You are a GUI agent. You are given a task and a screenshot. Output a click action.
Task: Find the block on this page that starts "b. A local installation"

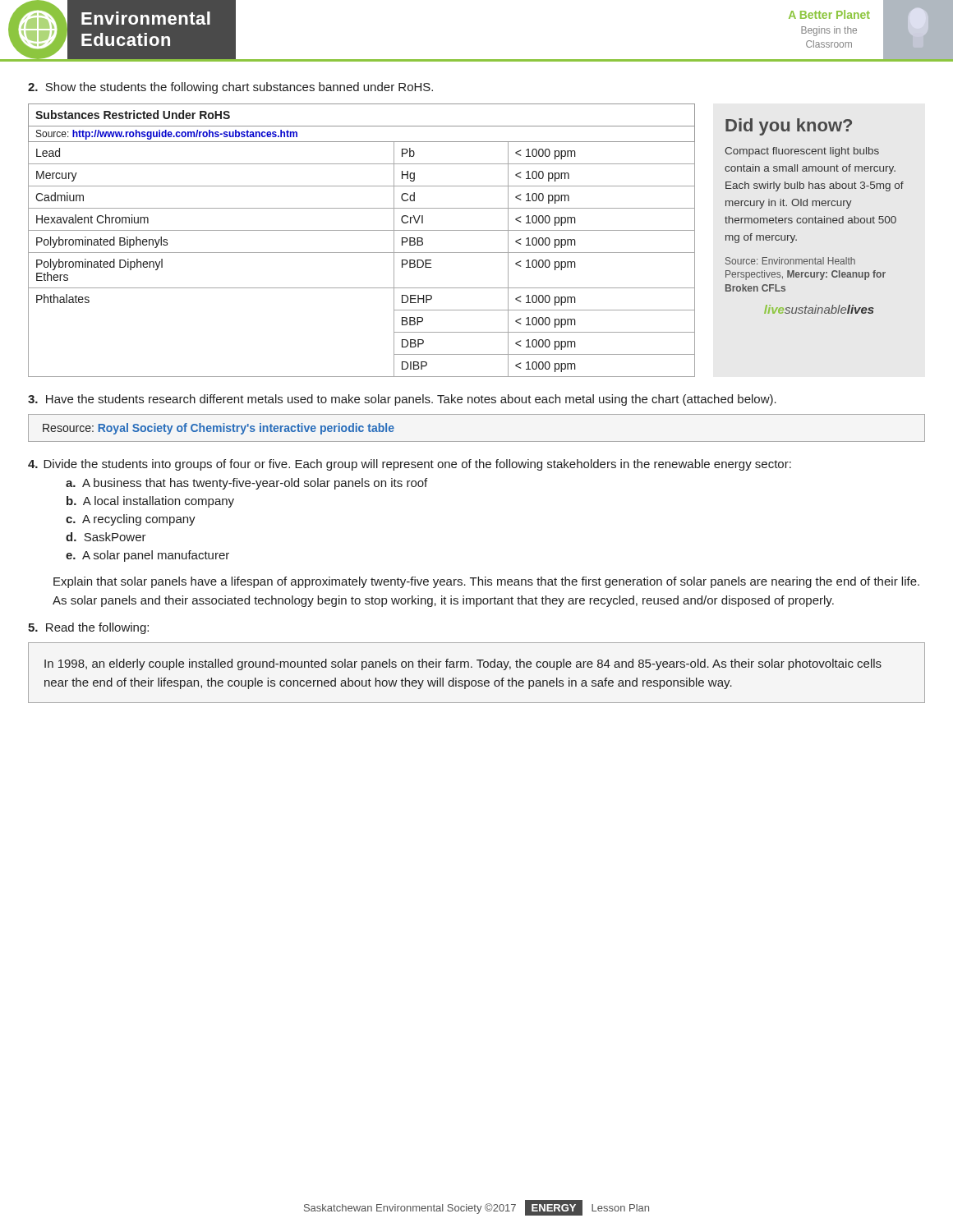point(150,501)
